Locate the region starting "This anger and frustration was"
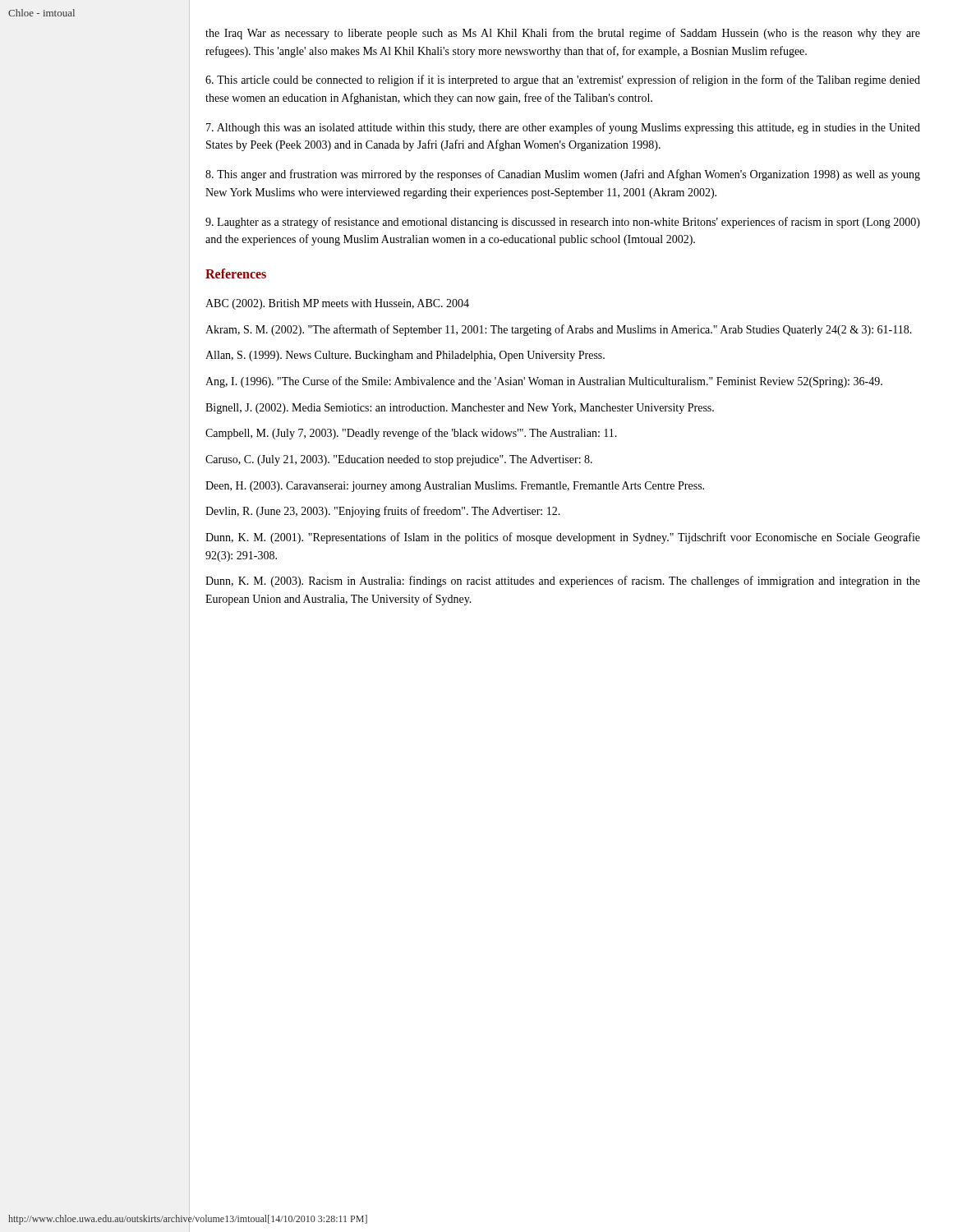 coord(563,184)
